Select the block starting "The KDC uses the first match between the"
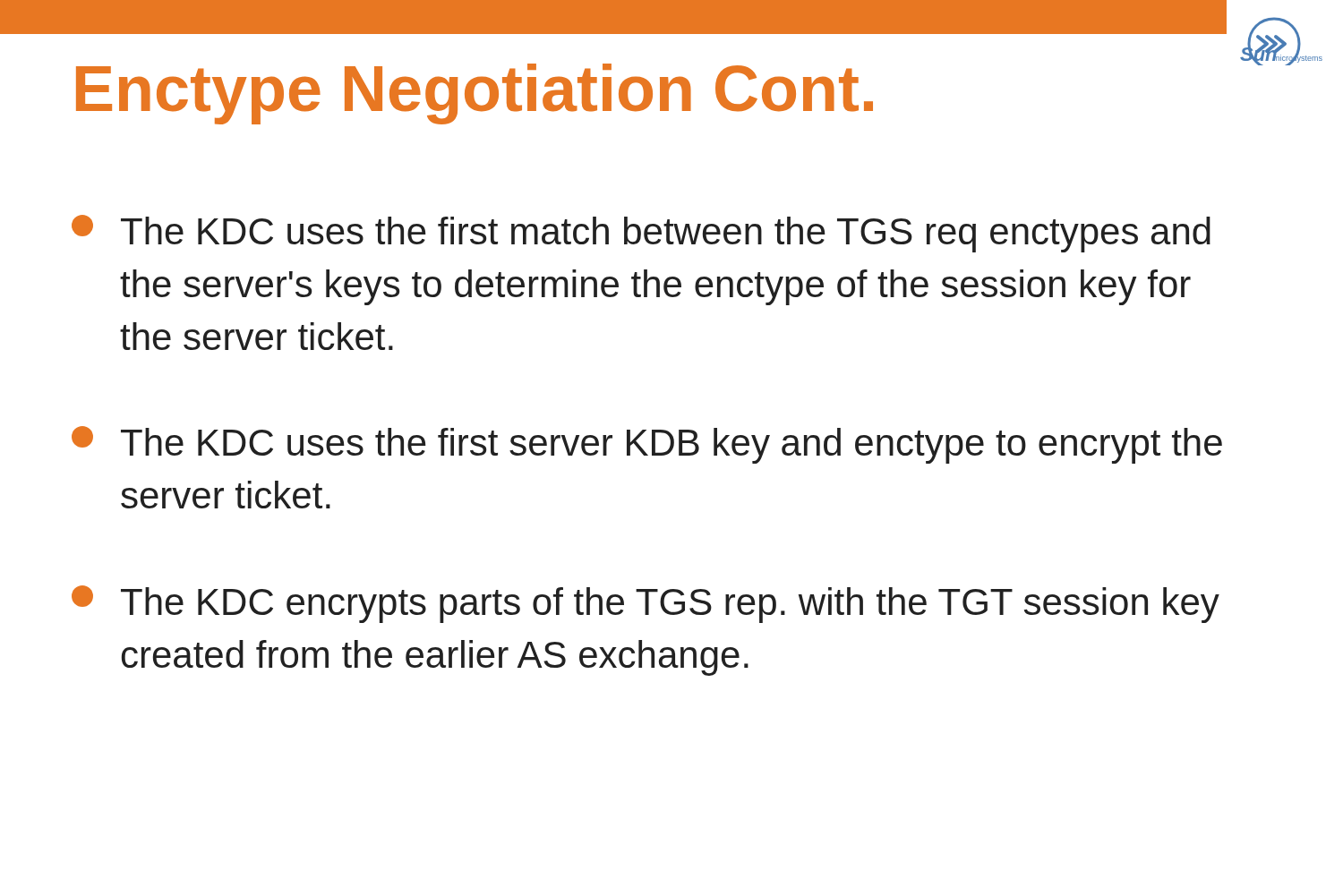Viewport: 1343px width, 896px height. (658, 285)
